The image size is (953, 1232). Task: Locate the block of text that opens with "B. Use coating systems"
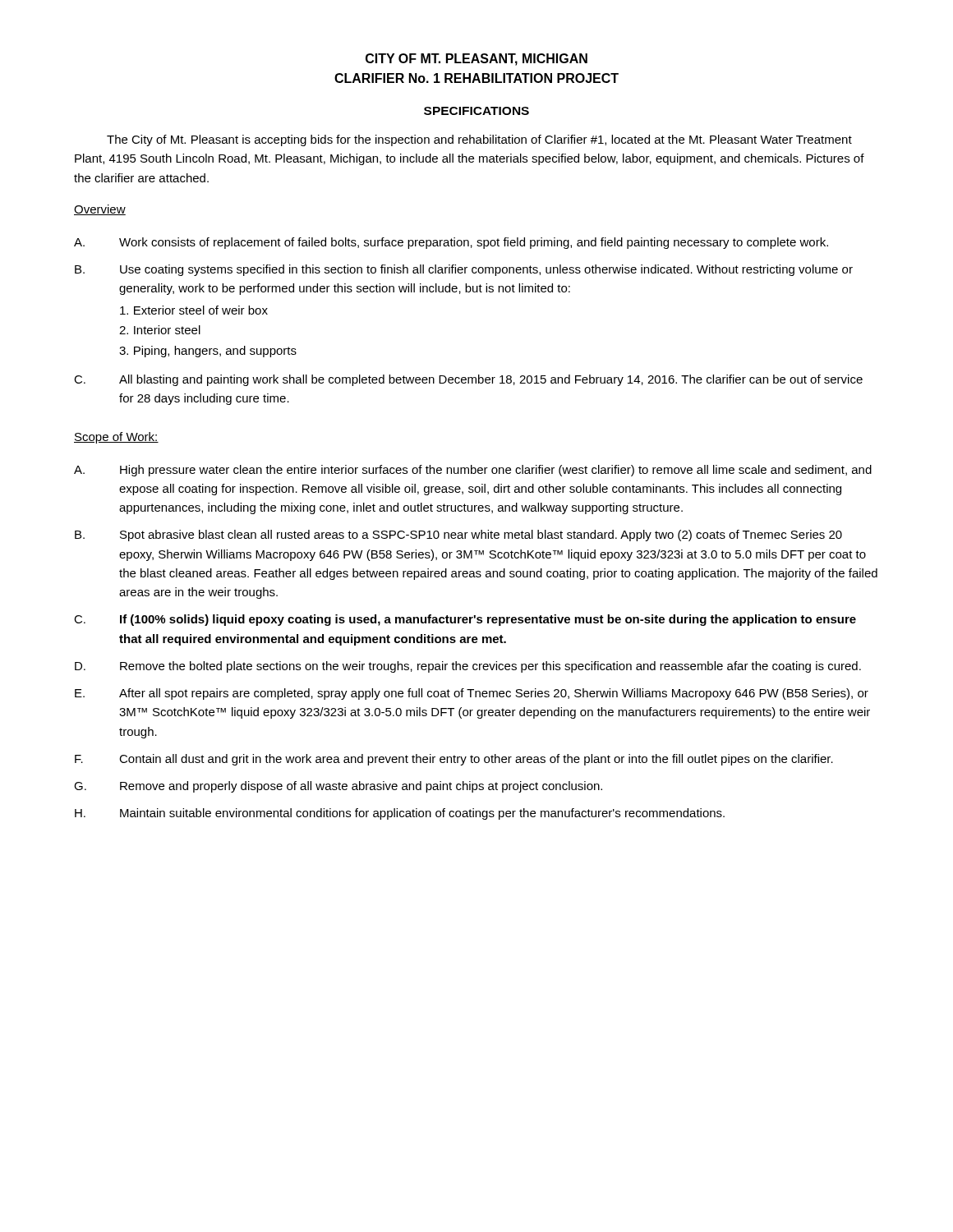464,270
